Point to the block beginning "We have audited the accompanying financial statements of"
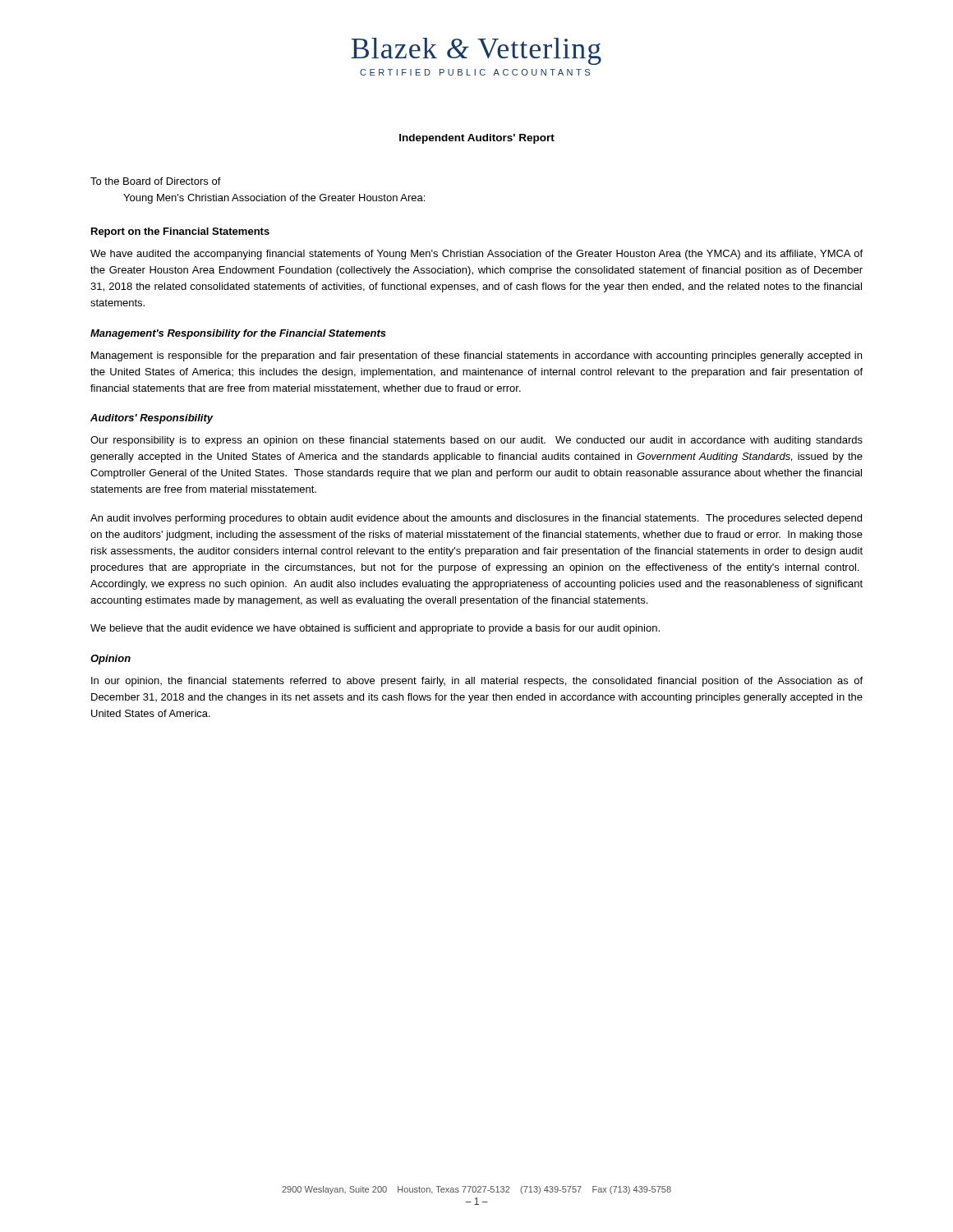The image size is (953, 1232). tap(476, 278)
